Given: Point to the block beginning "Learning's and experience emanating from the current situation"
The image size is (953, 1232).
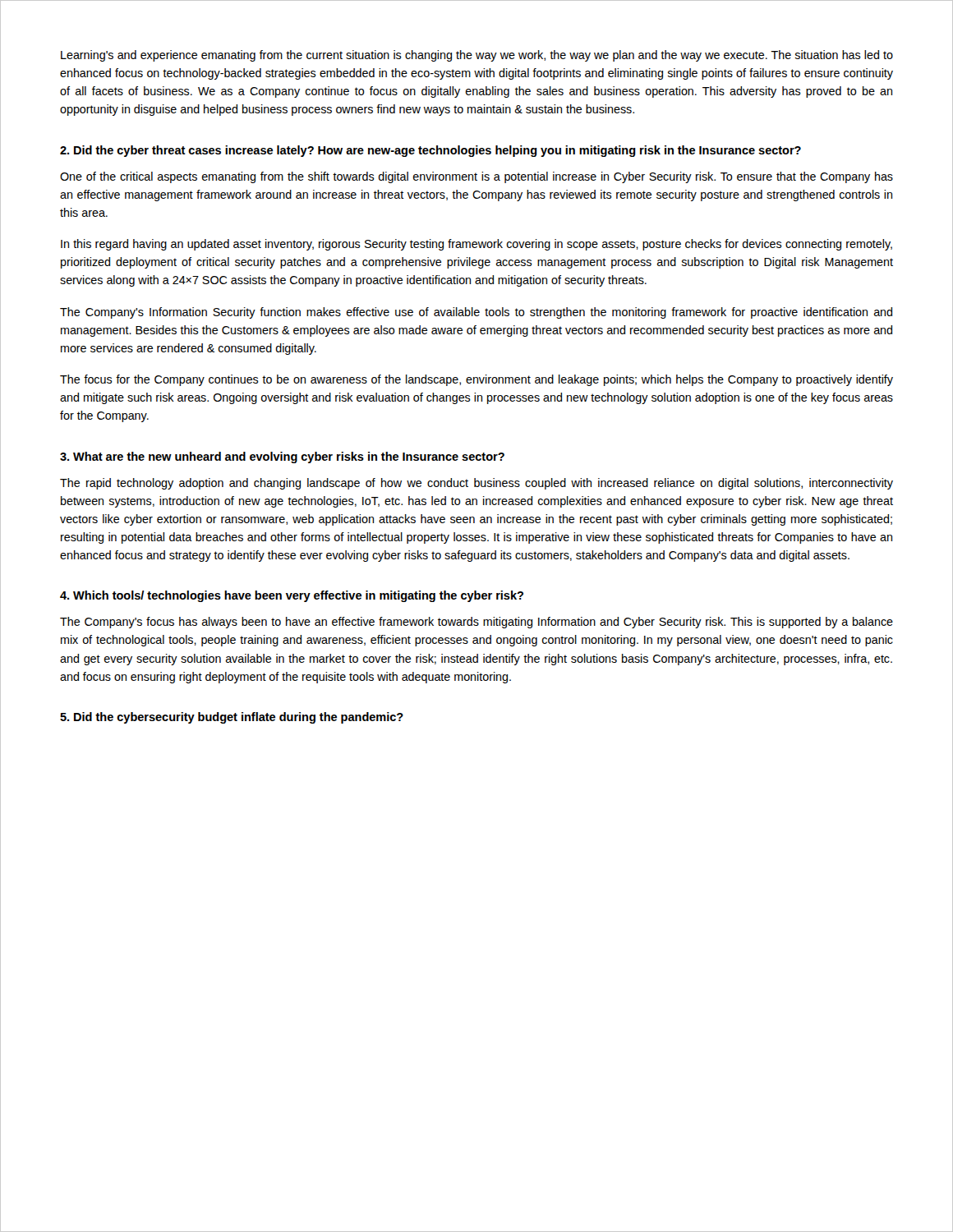Looking at the screenshot, I should [476, 82].
